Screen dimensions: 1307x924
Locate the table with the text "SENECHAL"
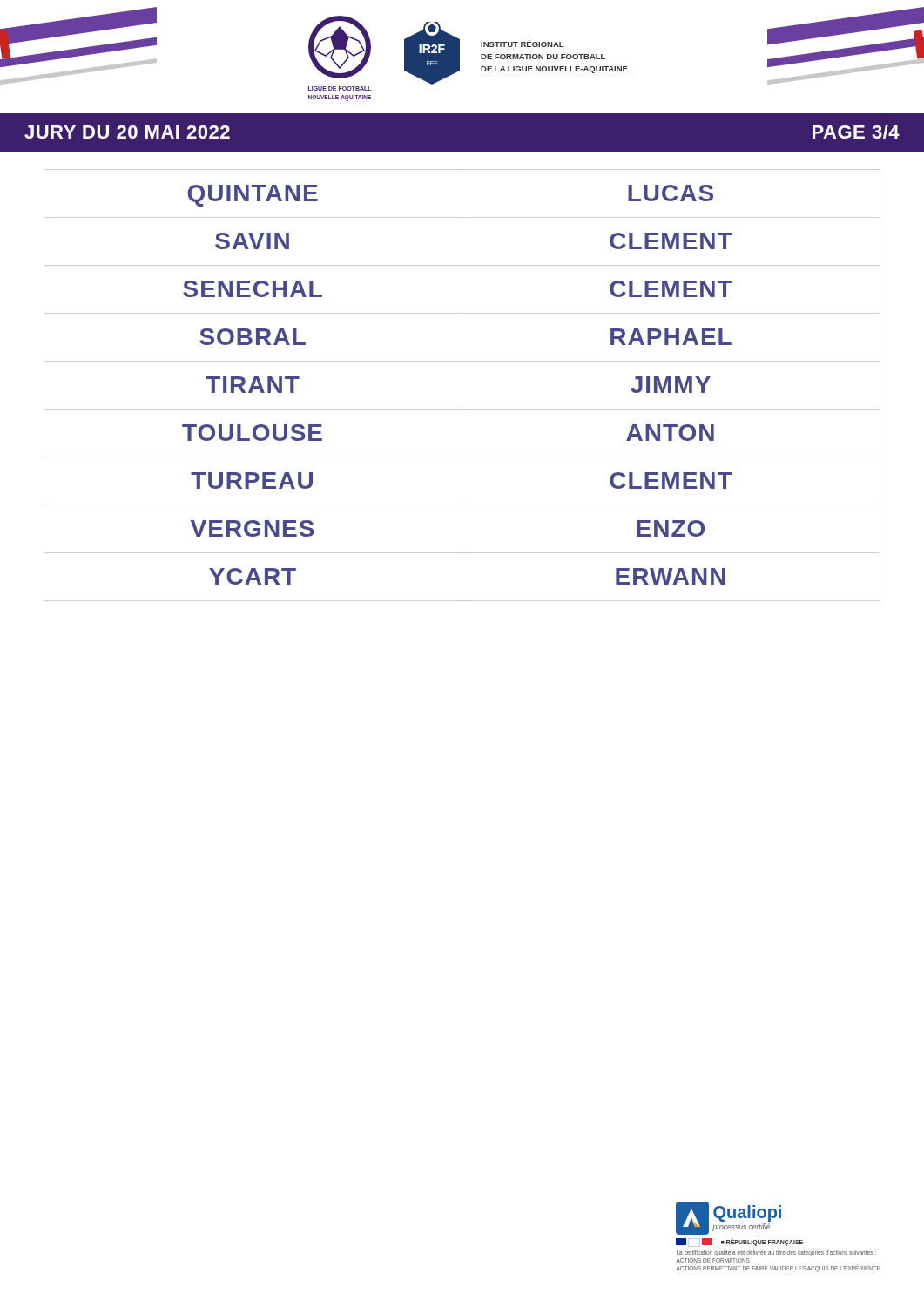click(462, 385)
